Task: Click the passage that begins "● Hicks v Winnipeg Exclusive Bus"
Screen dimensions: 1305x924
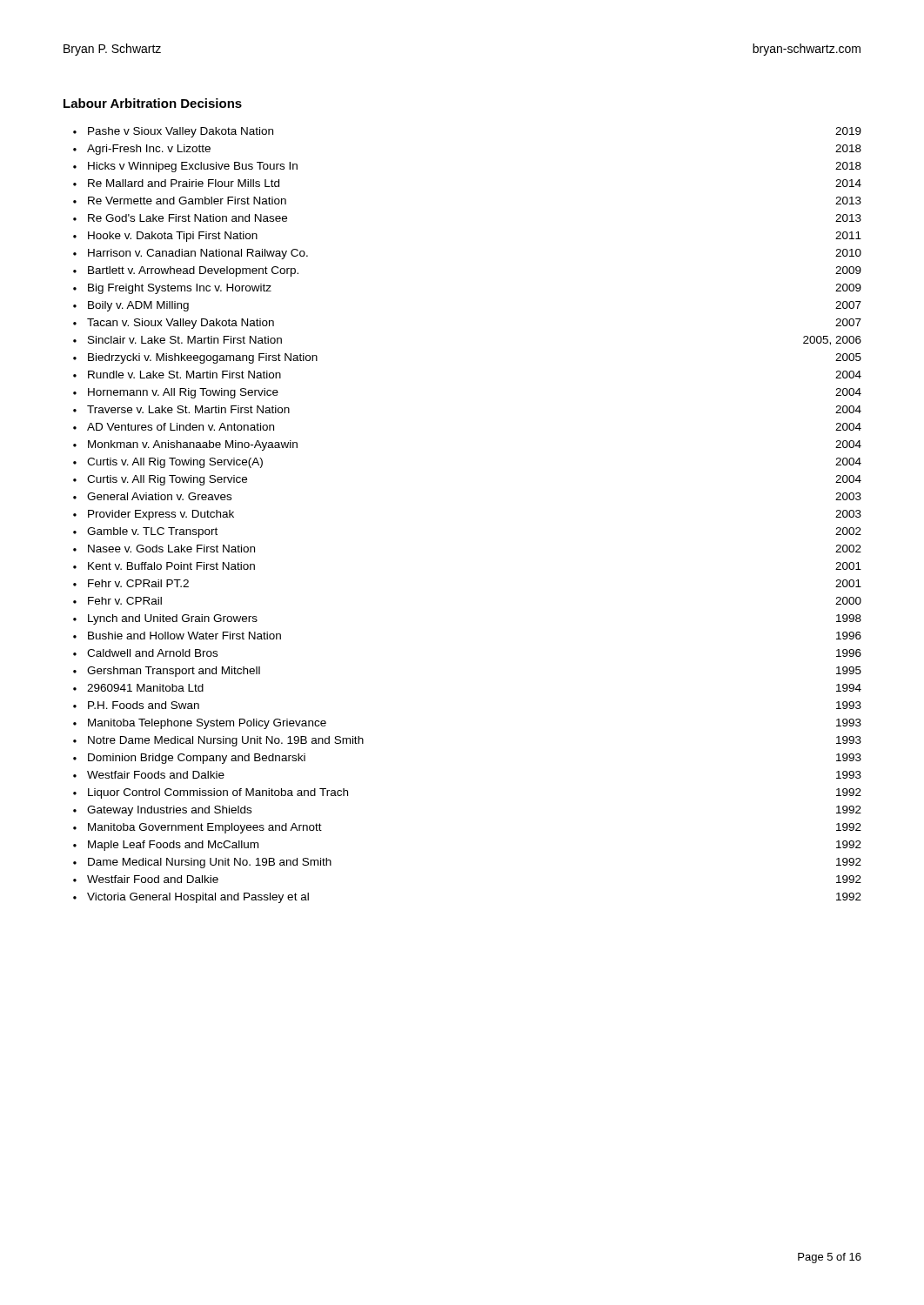Action: coord(190,167)
